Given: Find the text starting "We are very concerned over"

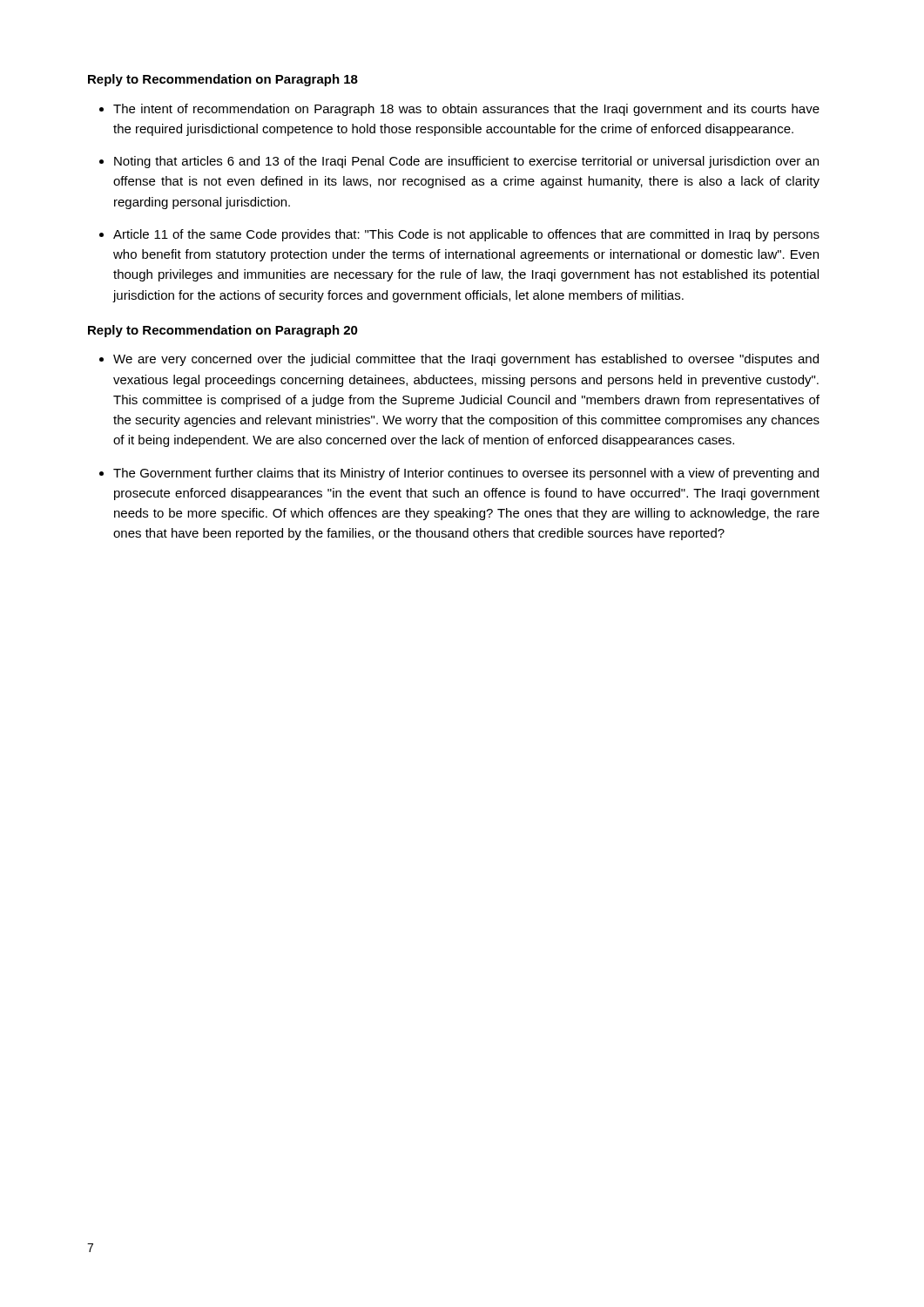Looking at the screenshot, I should click(x=466, y=399).
